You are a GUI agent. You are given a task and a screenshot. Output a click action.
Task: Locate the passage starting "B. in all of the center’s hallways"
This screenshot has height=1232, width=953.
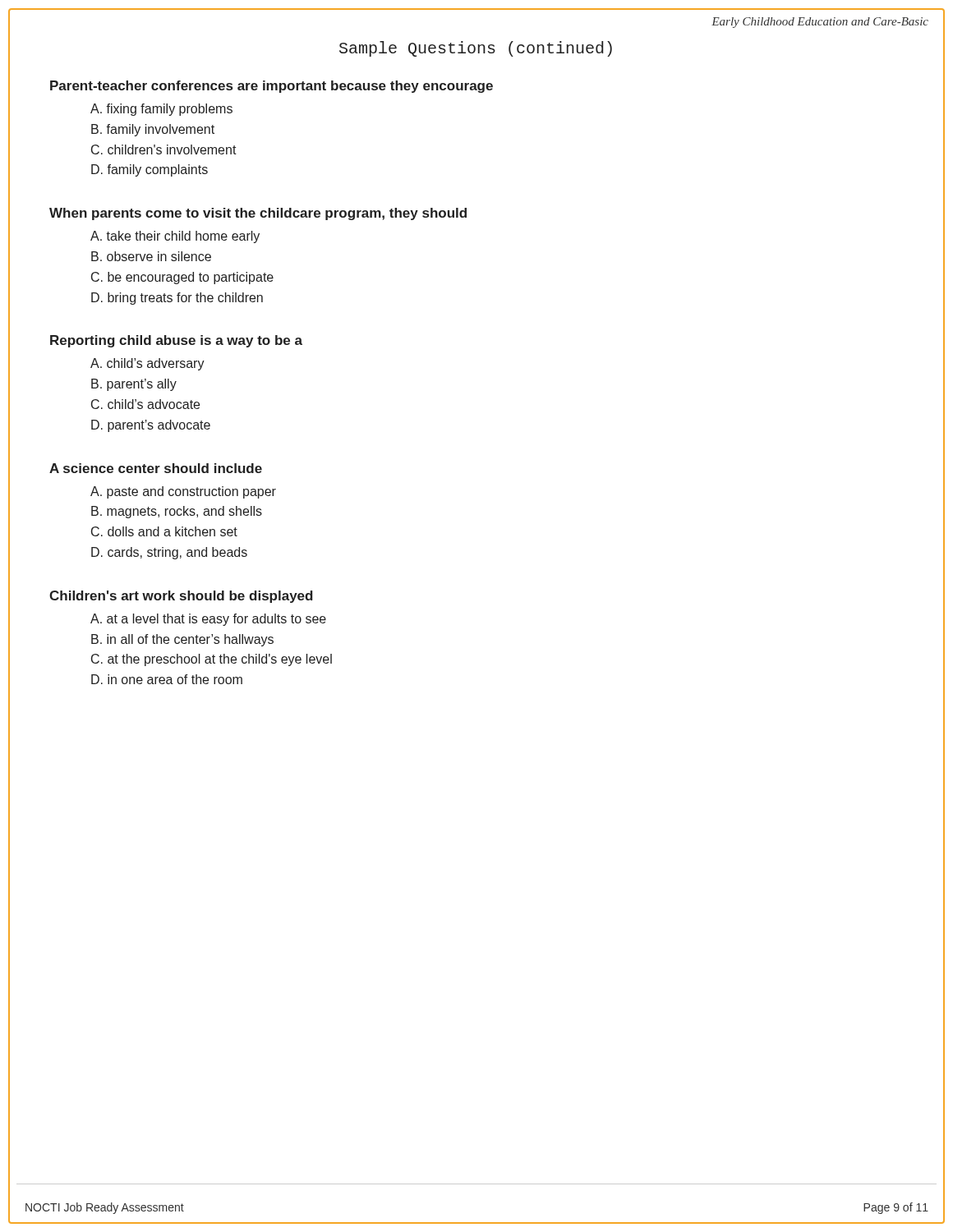182,639
